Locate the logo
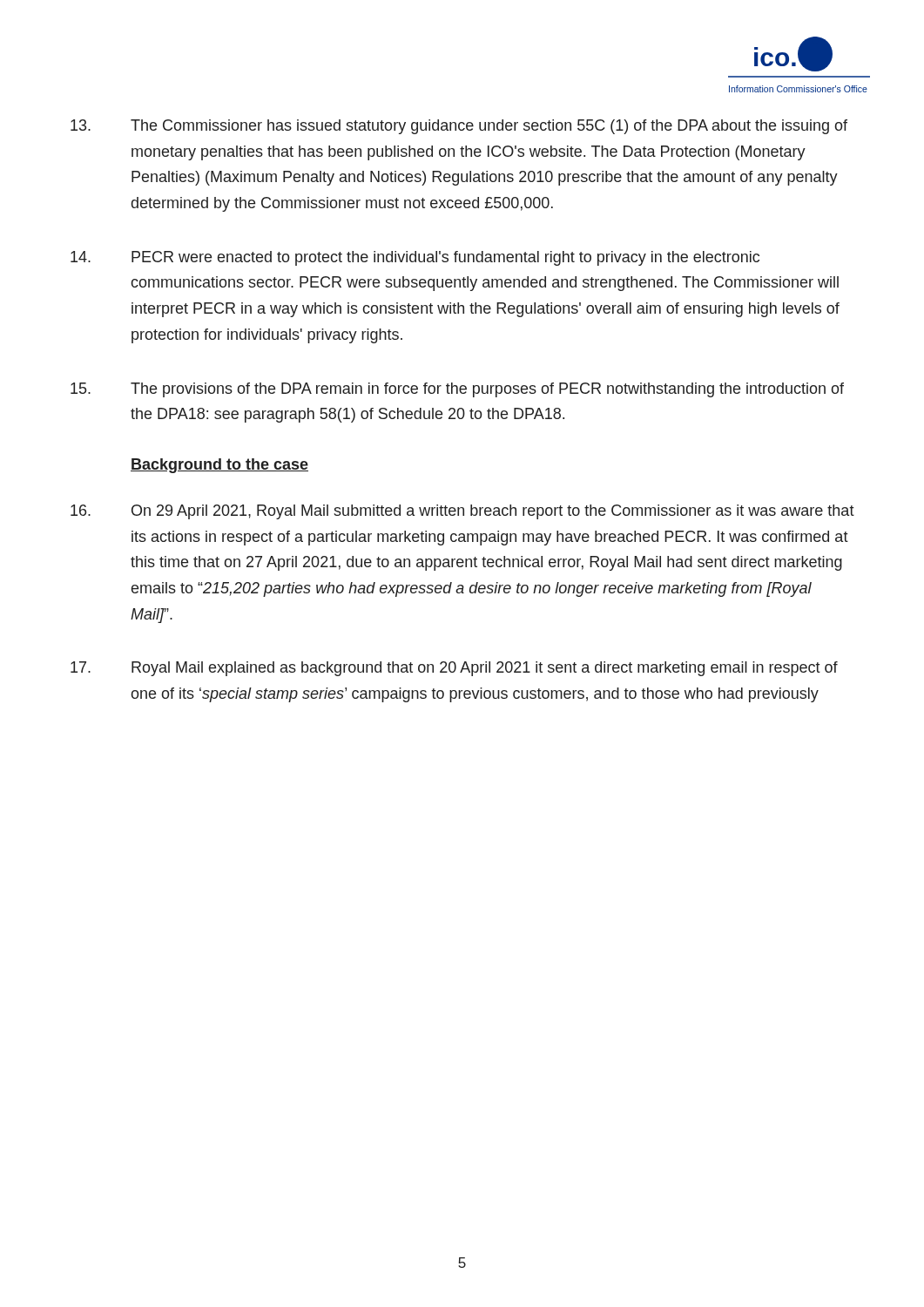The width and height of the screenshot is (924, 1307). (x=800, y=70)
